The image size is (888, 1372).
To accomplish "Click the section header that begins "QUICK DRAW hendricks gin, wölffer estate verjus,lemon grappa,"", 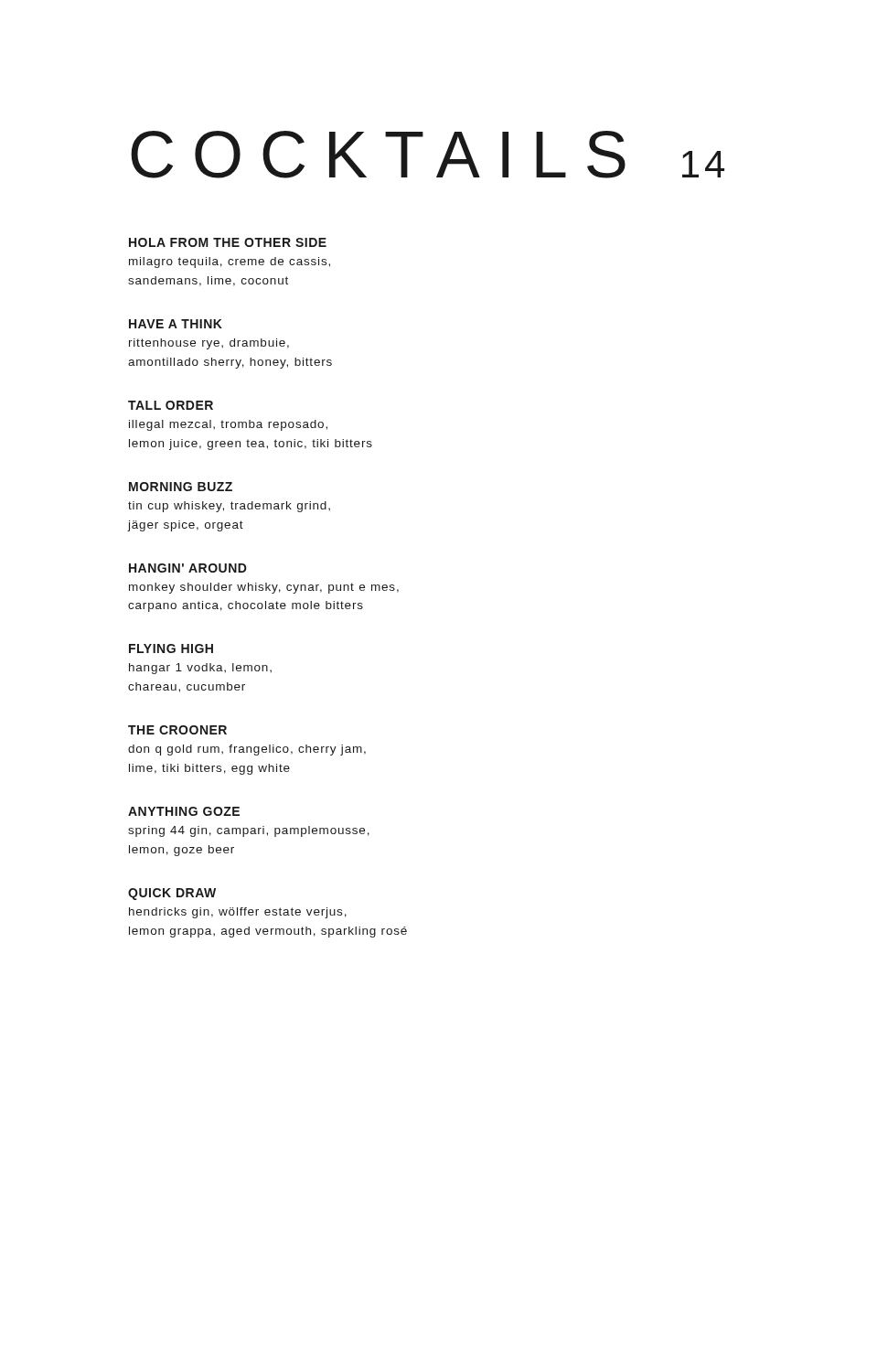I will click(172, 894).
